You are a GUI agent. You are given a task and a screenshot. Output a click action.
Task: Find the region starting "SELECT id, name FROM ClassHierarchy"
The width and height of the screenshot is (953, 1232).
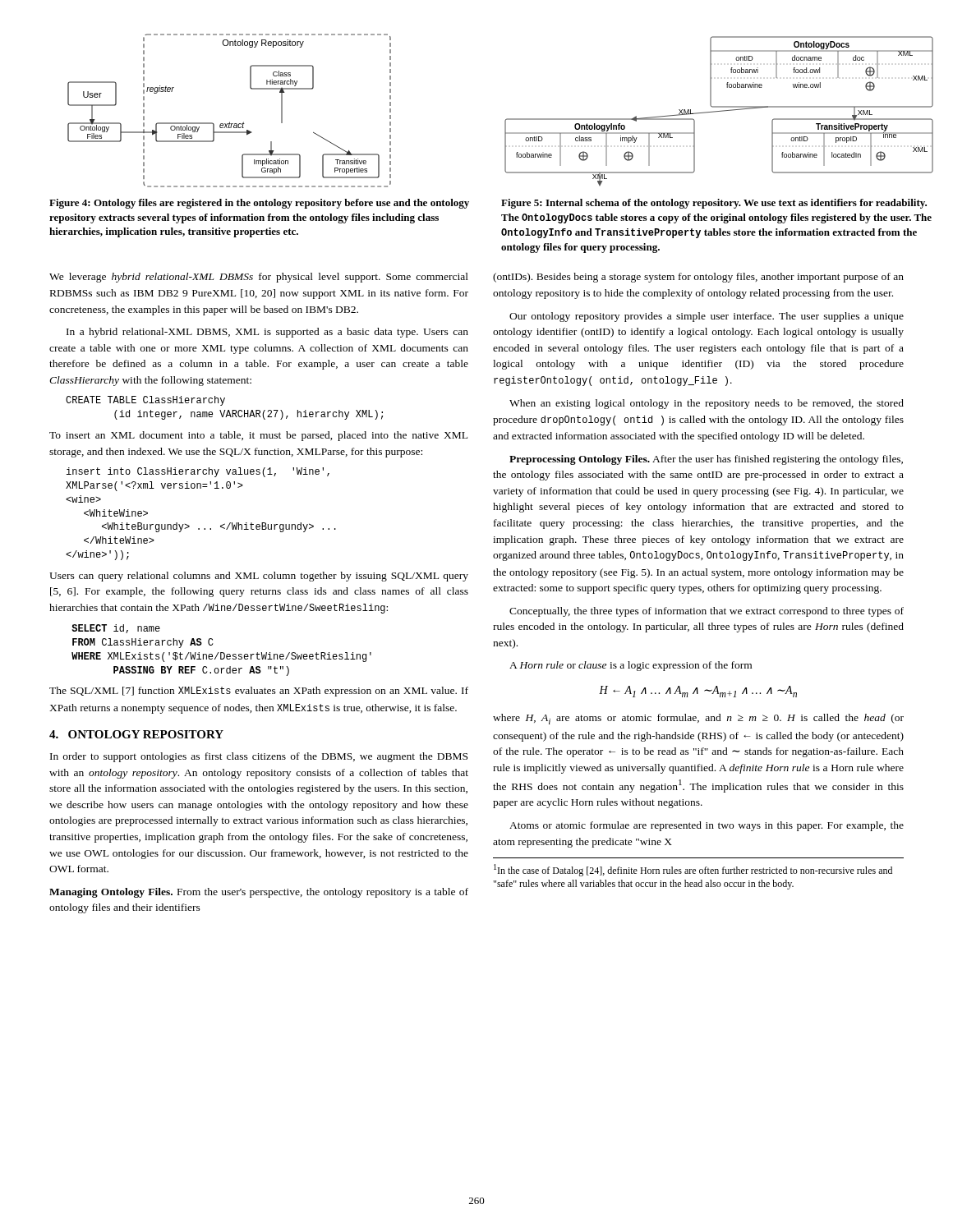point(220,650)
